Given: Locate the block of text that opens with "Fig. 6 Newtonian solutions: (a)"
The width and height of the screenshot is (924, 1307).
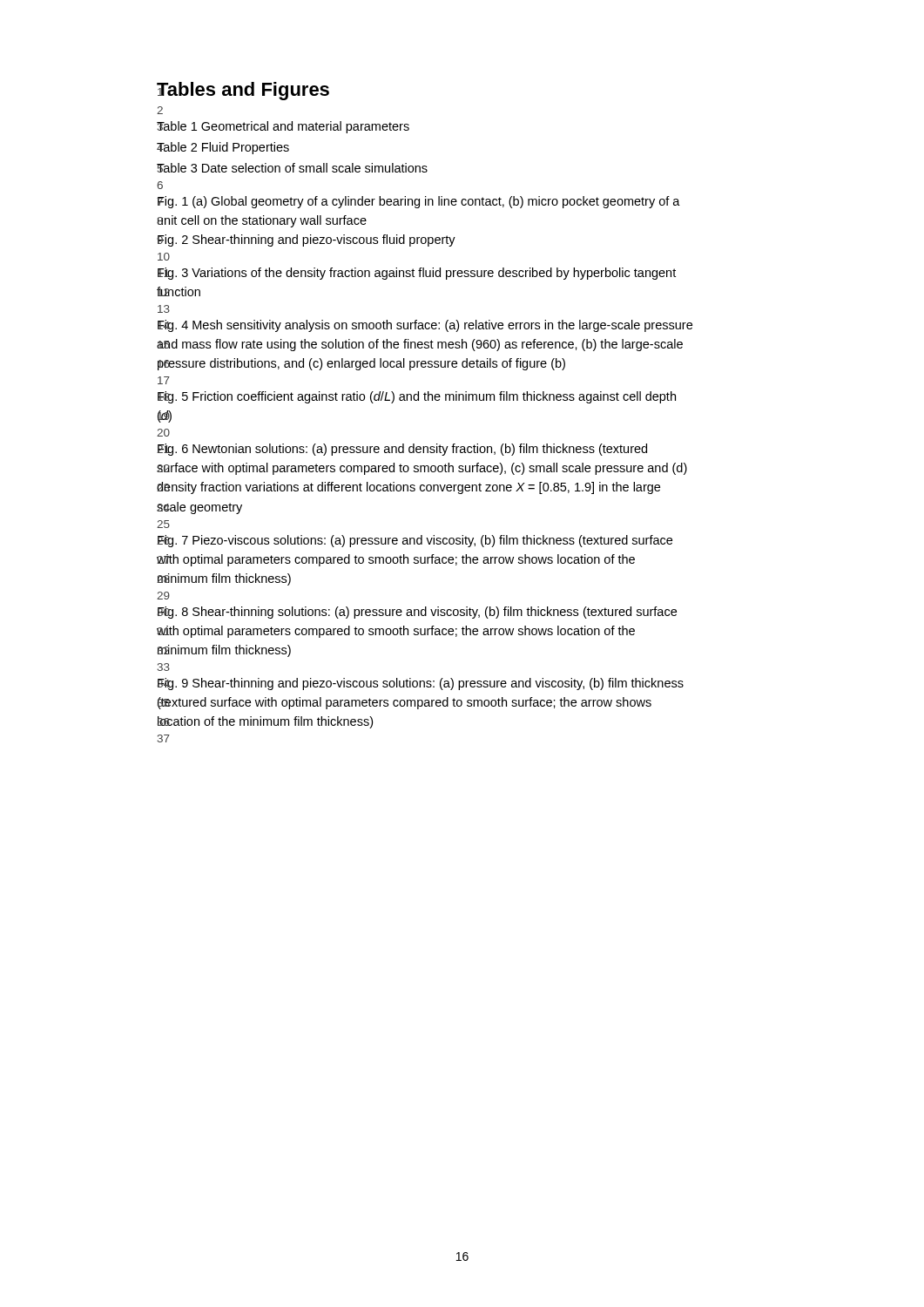Looking at the screenshot, I should (x=402, y=449).
